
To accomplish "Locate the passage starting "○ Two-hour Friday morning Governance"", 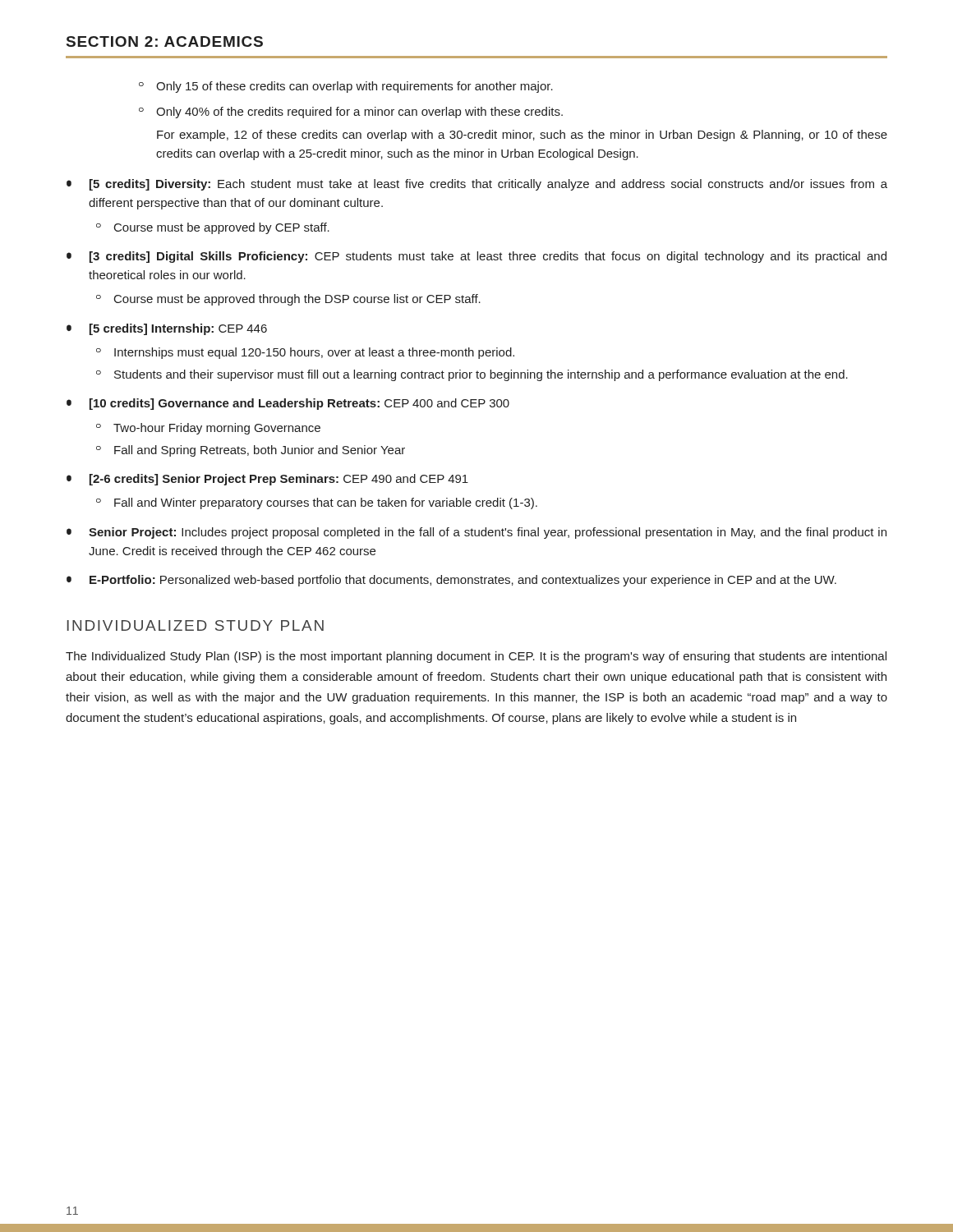I will 208,426.
